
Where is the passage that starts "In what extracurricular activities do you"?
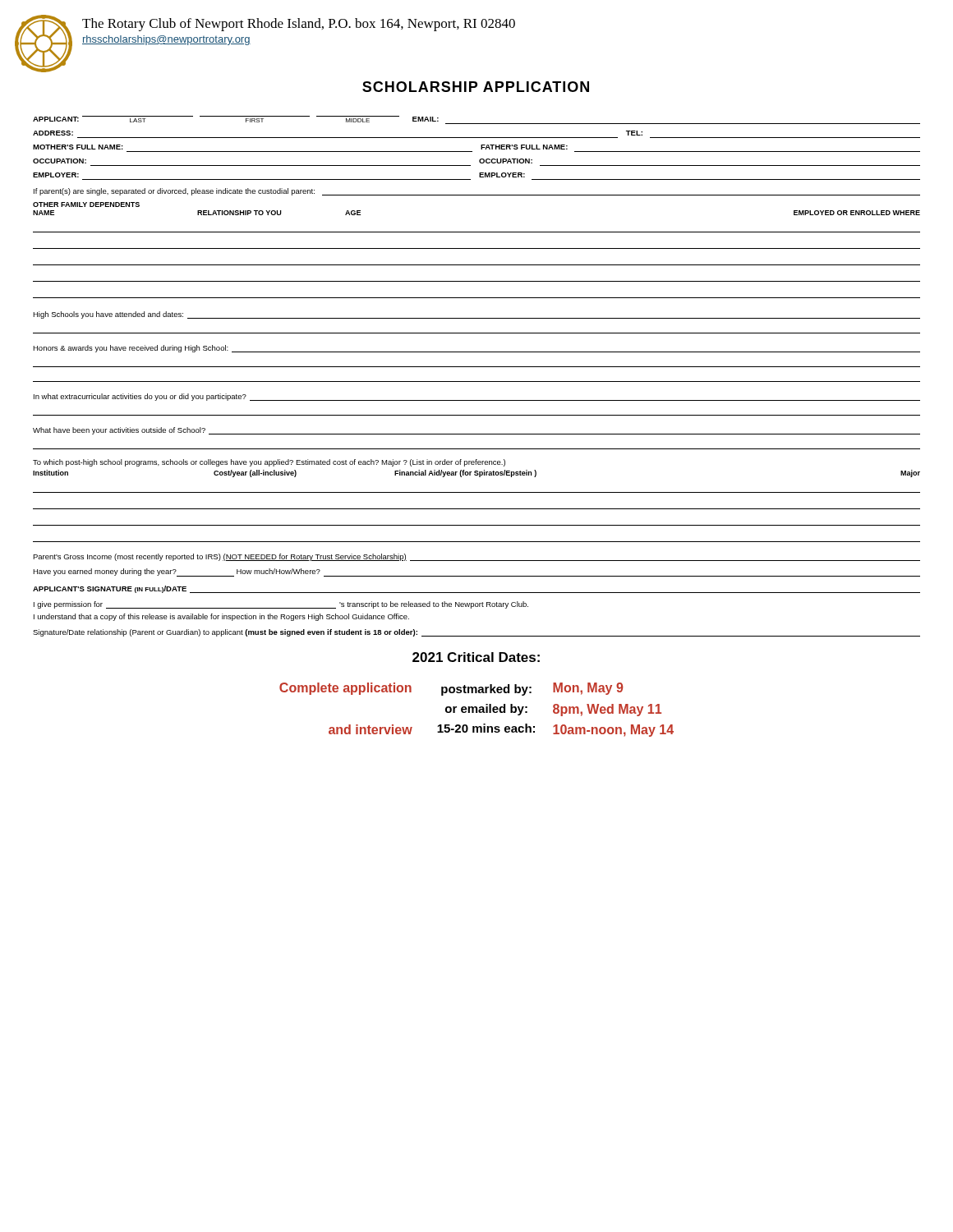[x=476, y=395]
